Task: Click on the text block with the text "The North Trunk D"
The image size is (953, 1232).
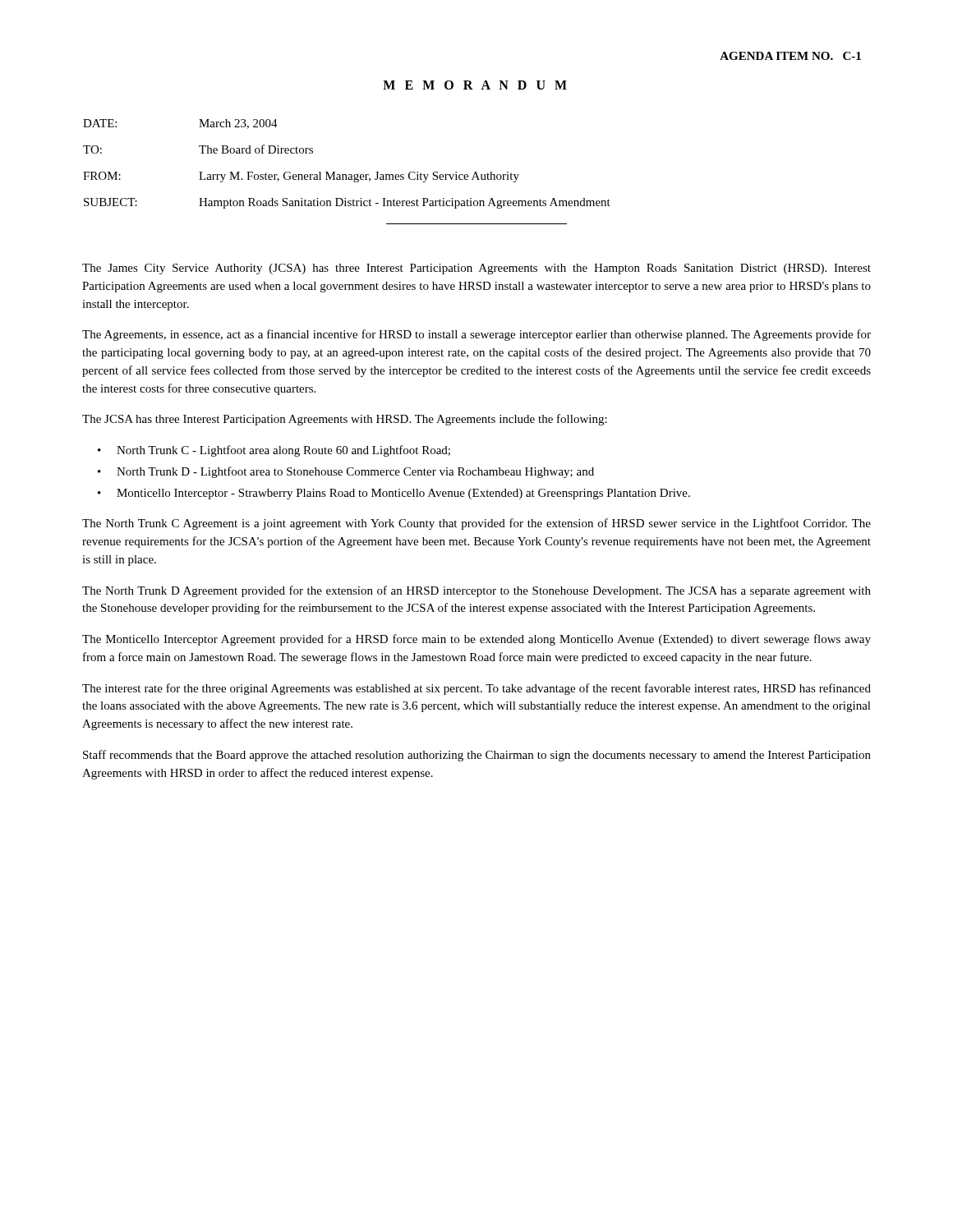Action: point(476,599)
